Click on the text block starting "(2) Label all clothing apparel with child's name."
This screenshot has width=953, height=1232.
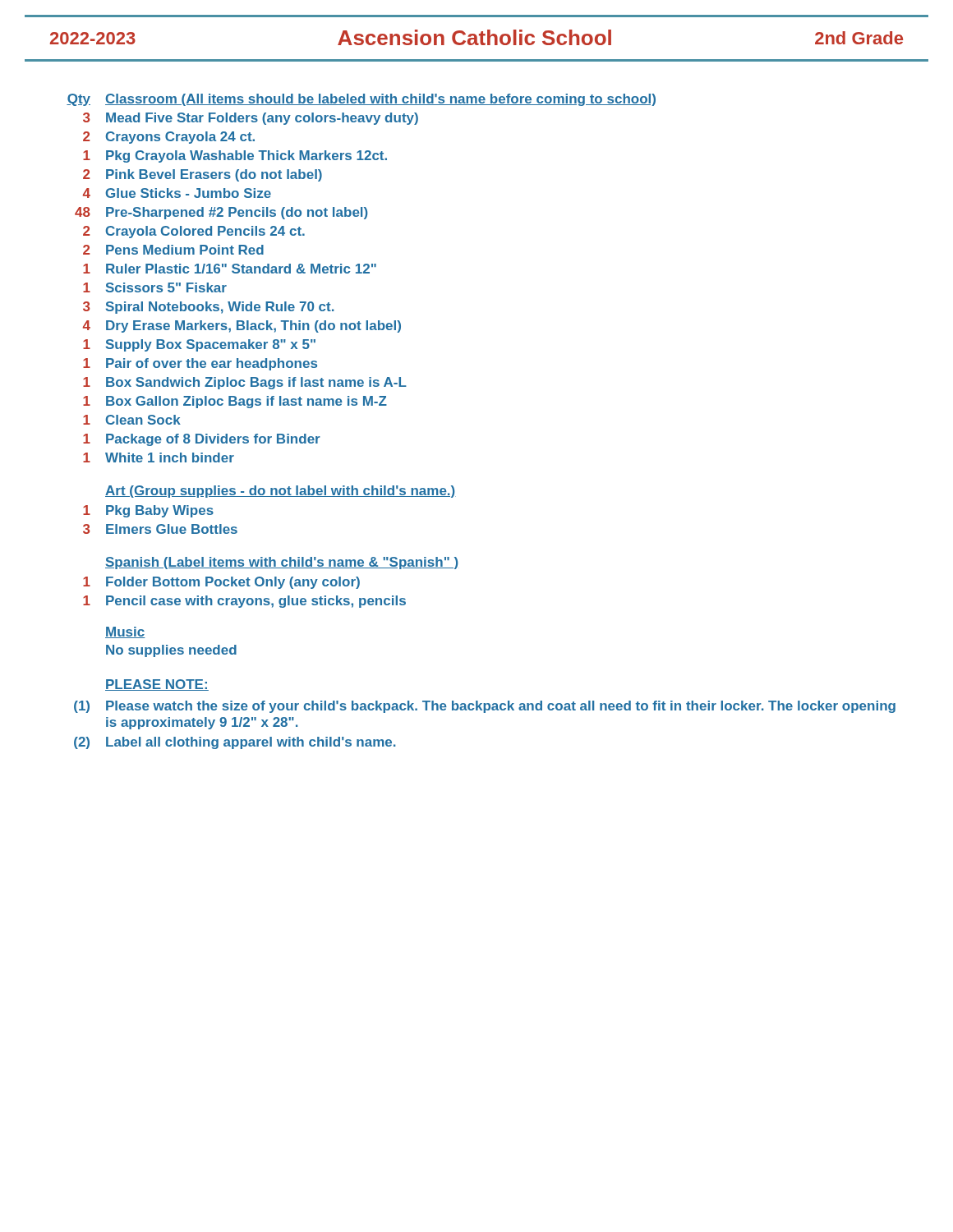(235, 743)
